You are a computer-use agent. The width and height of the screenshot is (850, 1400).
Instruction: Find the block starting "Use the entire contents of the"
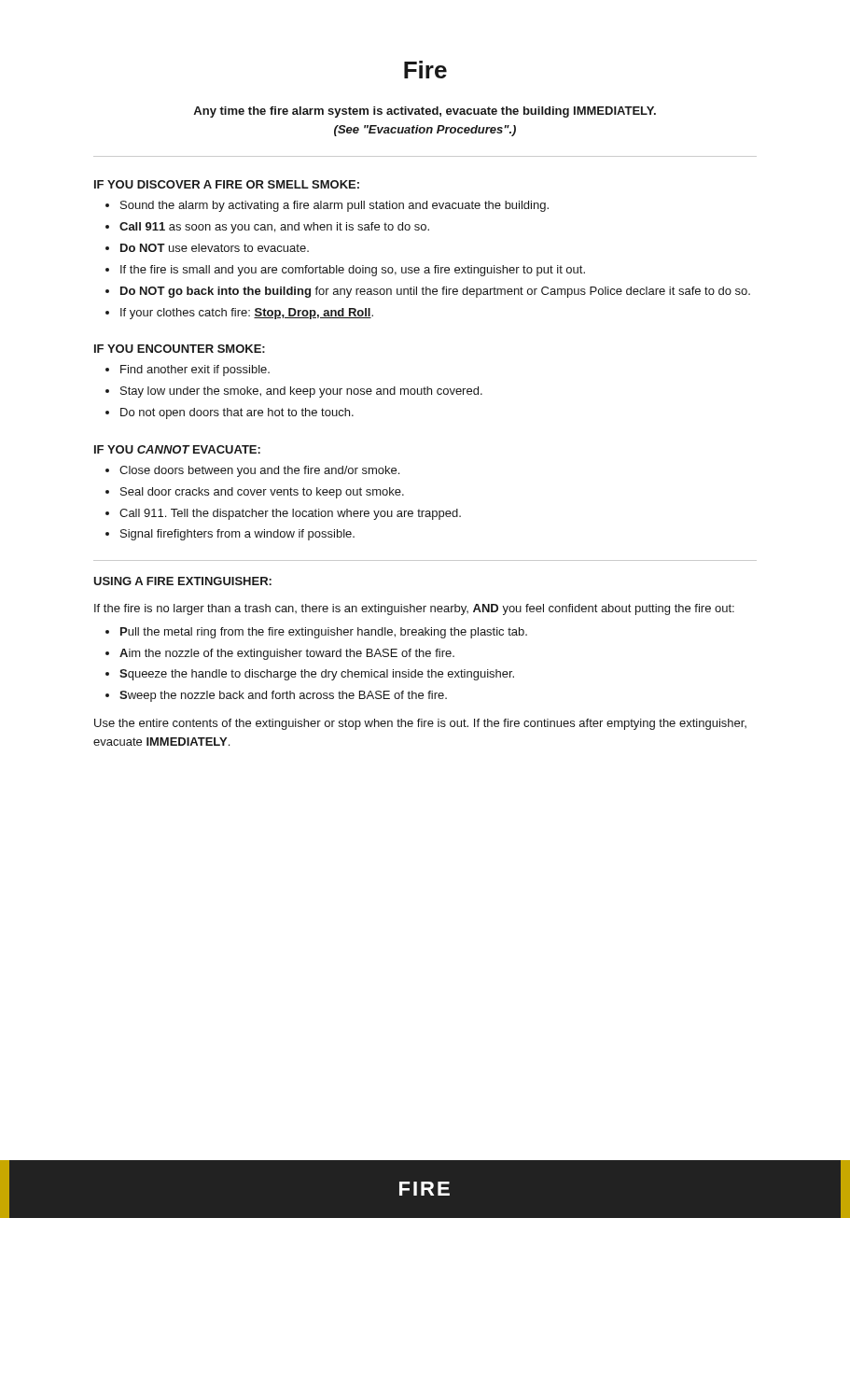coord(420,732)
